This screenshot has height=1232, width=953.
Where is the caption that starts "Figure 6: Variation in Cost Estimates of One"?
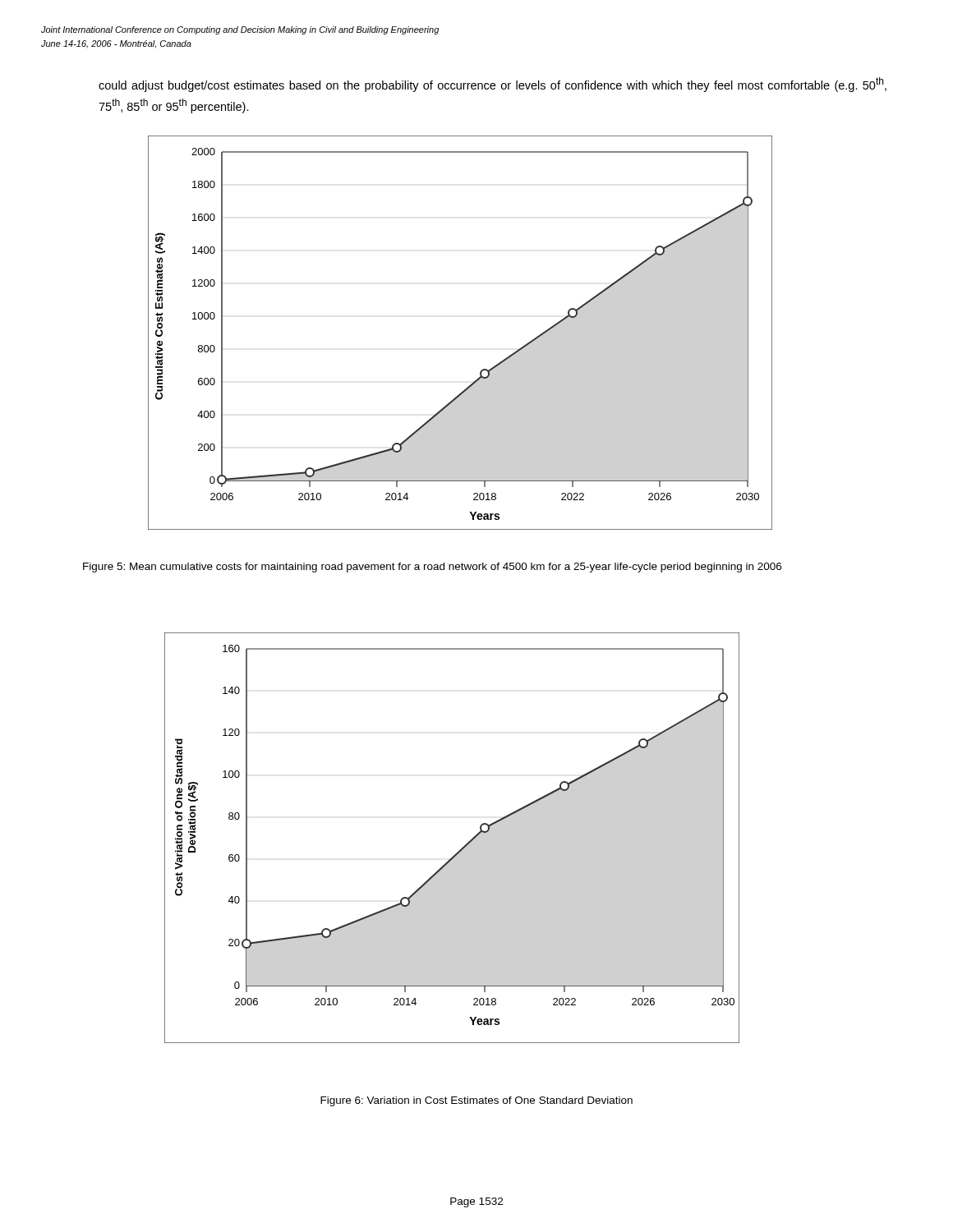[x=476, y=1100]
